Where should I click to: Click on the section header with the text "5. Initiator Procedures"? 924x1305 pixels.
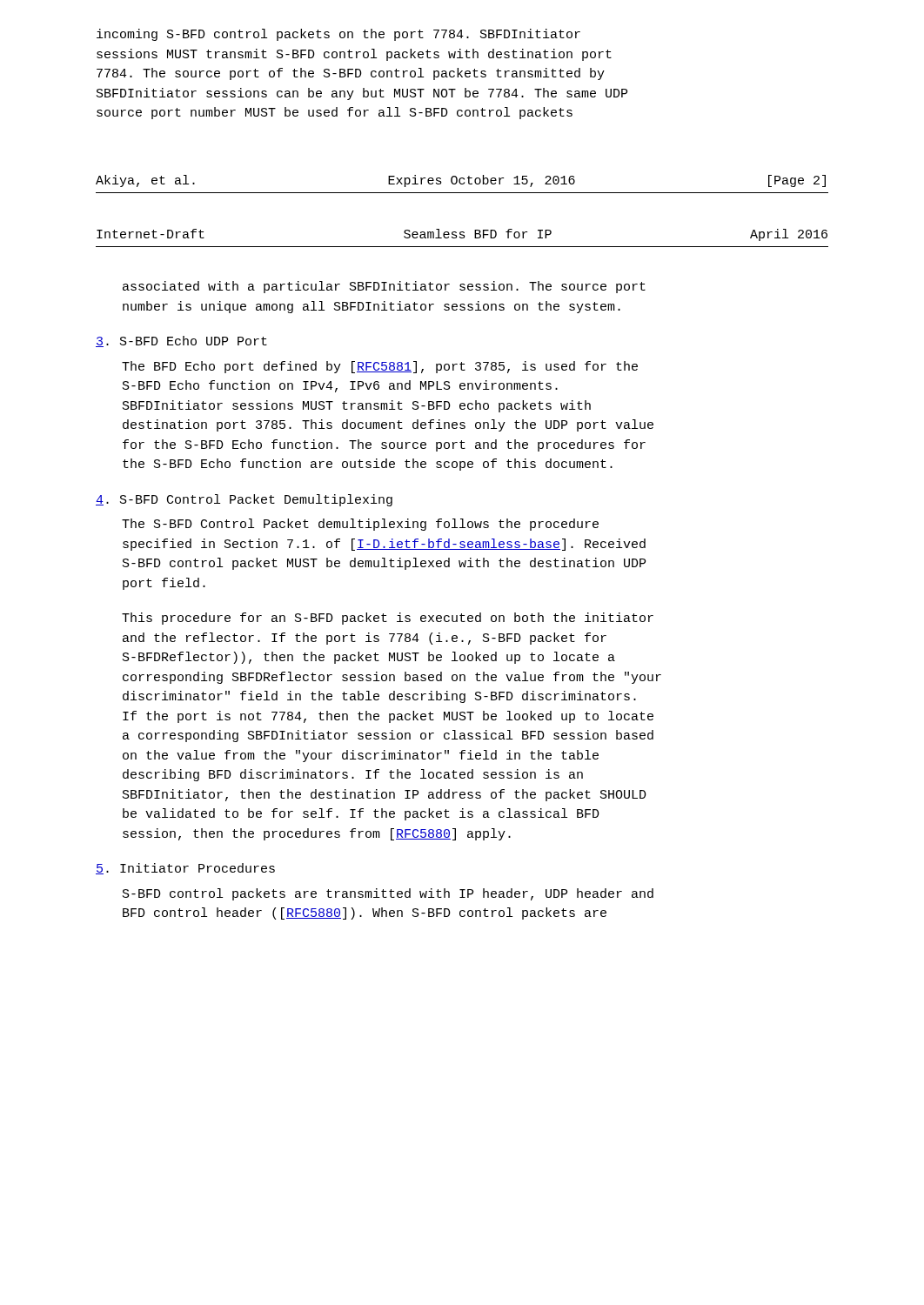pos(186,870)
